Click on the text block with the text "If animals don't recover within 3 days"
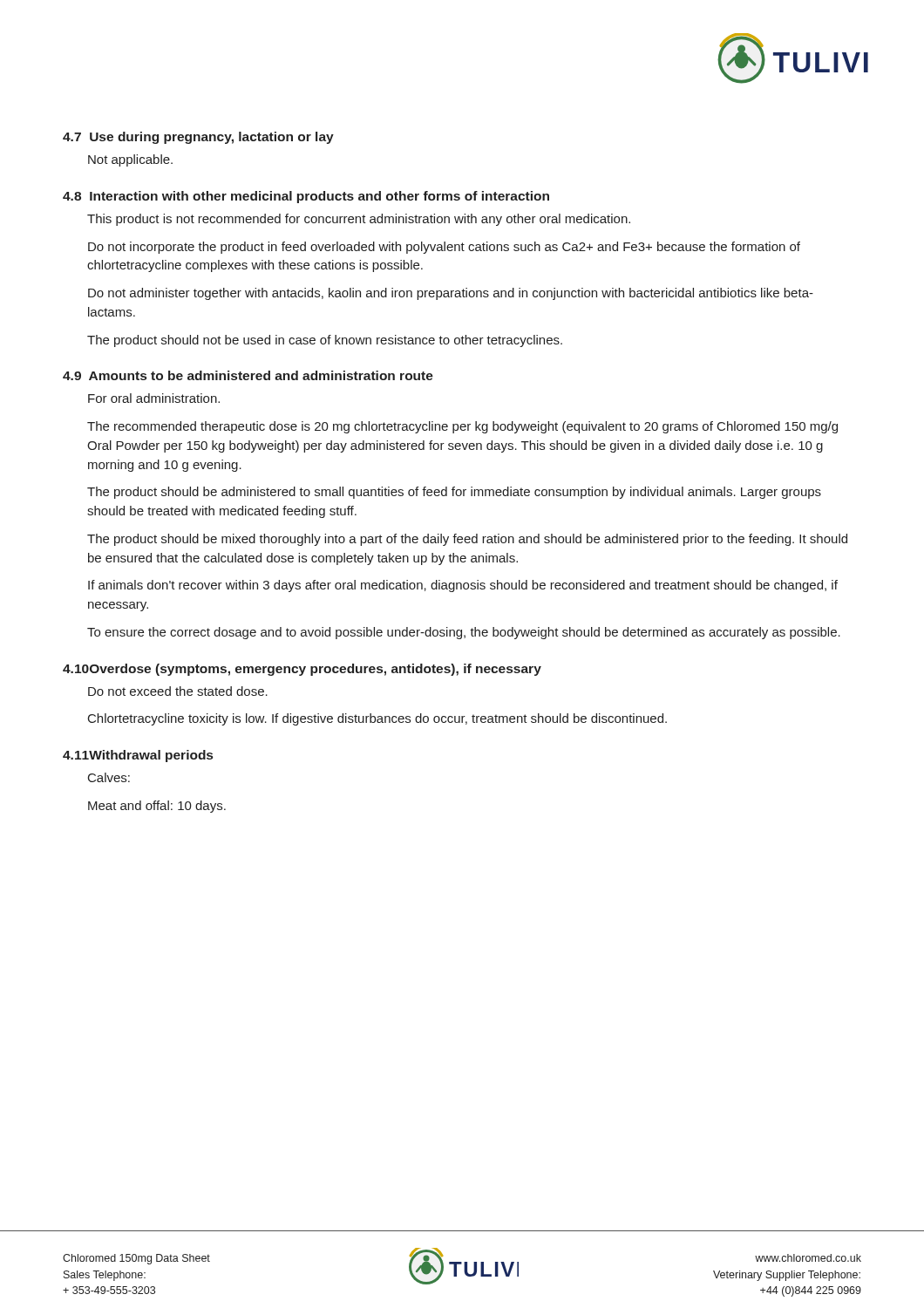This screenshot has height=1308, width=924. [462, 594]
